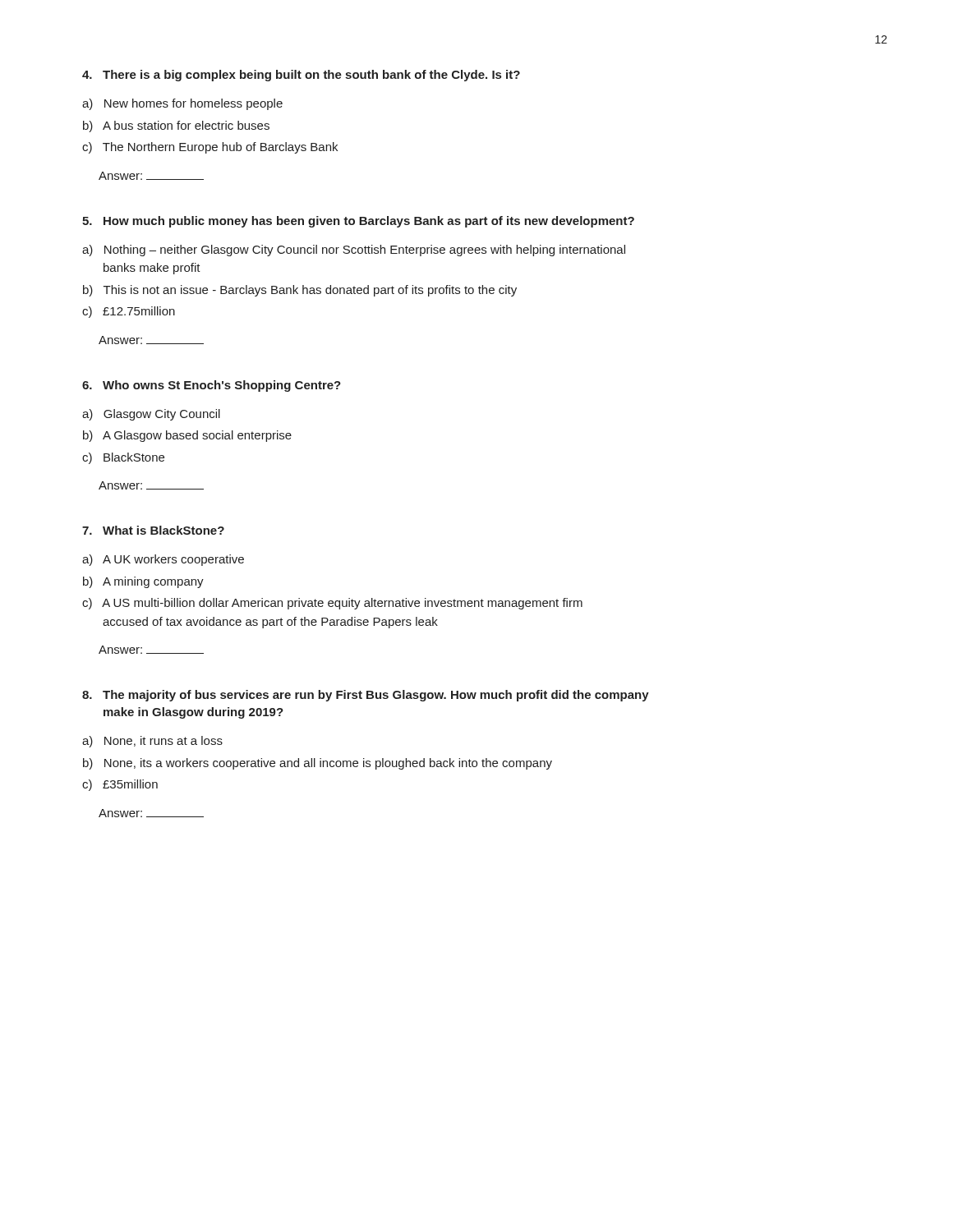The width and height of the screenshot is (953, 1232).
Task: Click on the text block starting "b) A mining company"
Action: [143, 581]
